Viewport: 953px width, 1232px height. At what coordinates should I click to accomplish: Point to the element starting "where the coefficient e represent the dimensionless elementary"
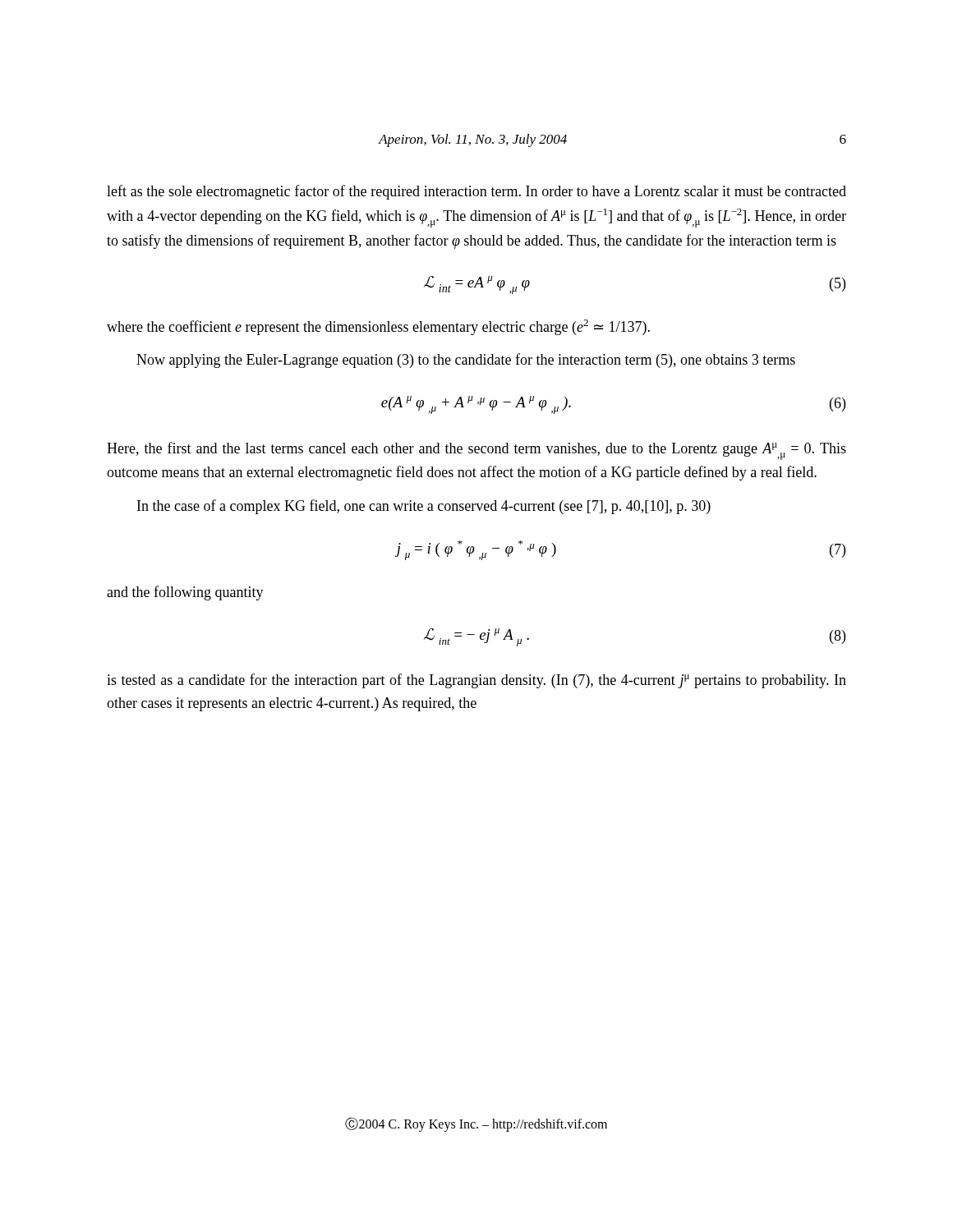(x=476, y=327)
